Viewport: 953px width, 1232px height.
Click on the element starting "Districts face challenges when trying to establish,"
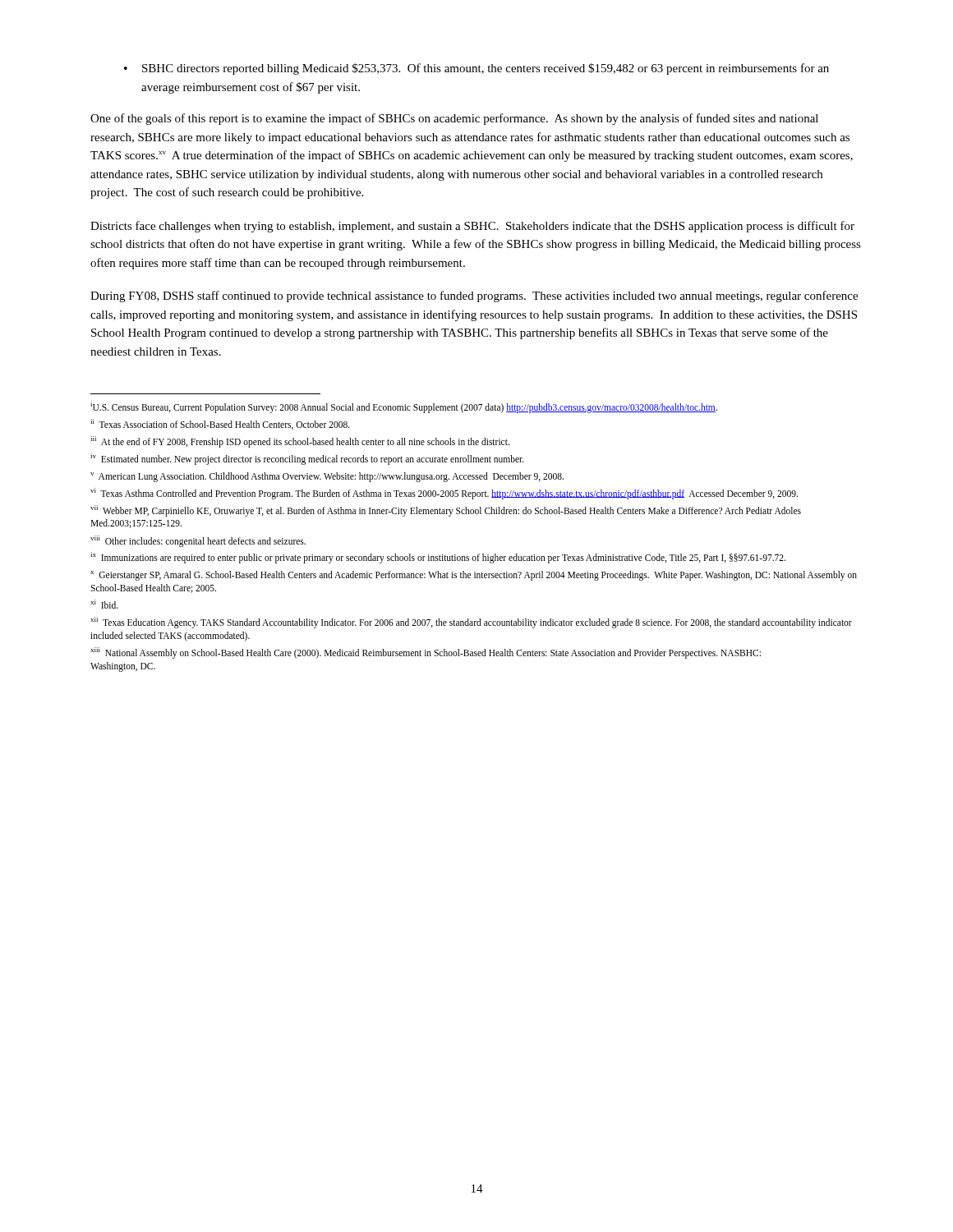(476, 244)
